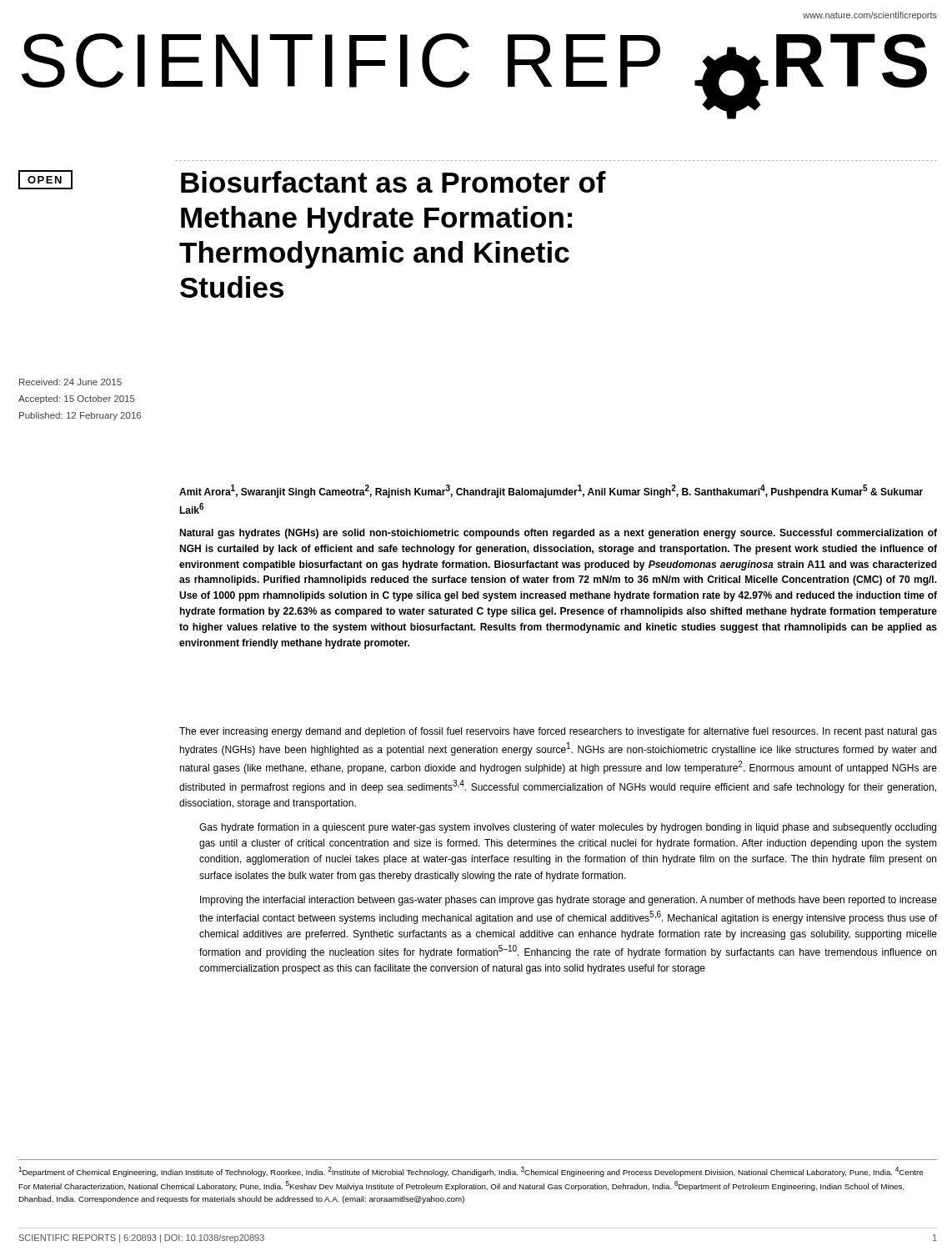
Task: Find "SCIENTIFIC REP RTS" on this page
Action: click(x=476, y=73)
